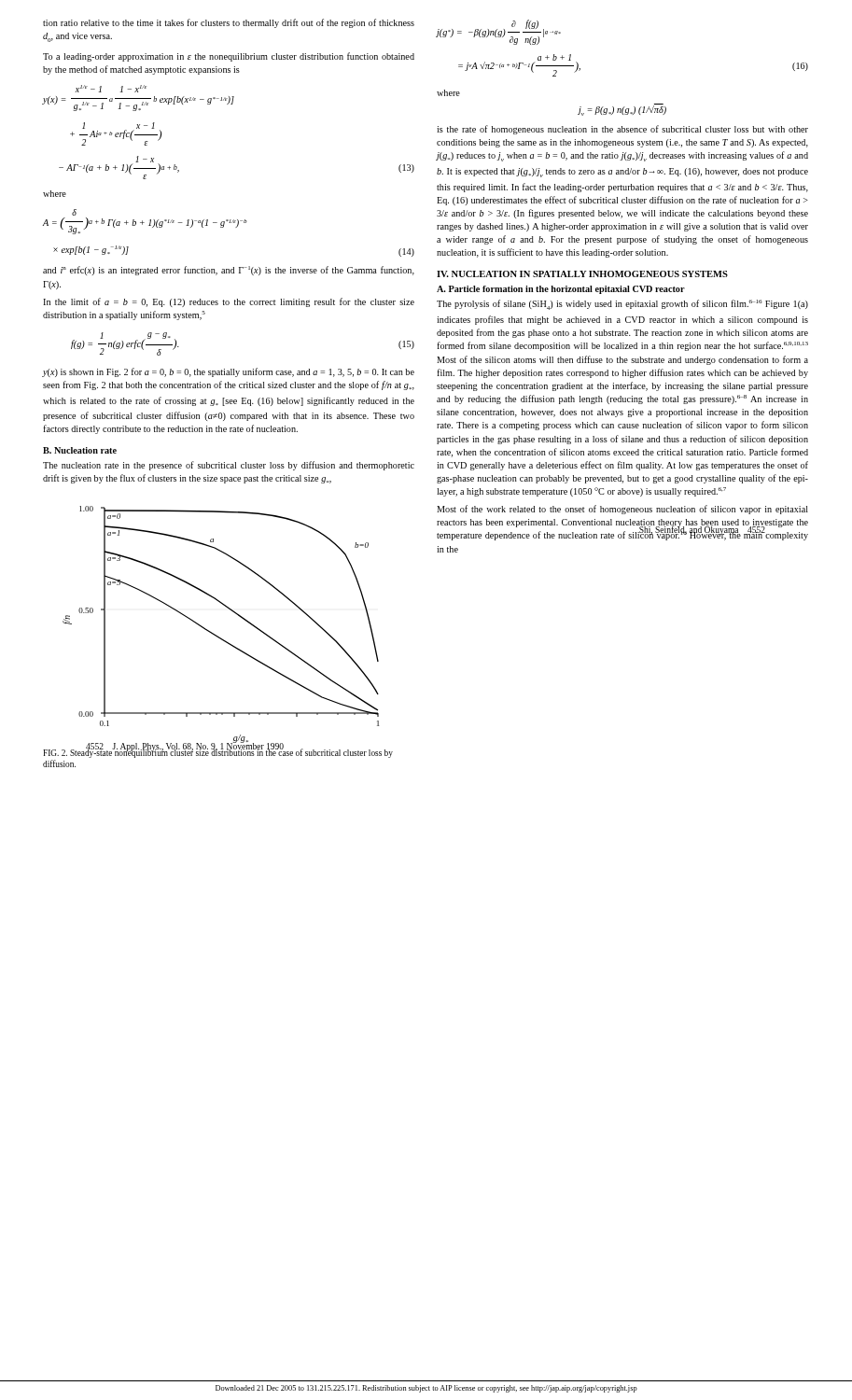Click on the section header that says "A. Particle formation in the horizontal"
The width and height of the screenshot is (852, 1400).
[x=561, y=289]
